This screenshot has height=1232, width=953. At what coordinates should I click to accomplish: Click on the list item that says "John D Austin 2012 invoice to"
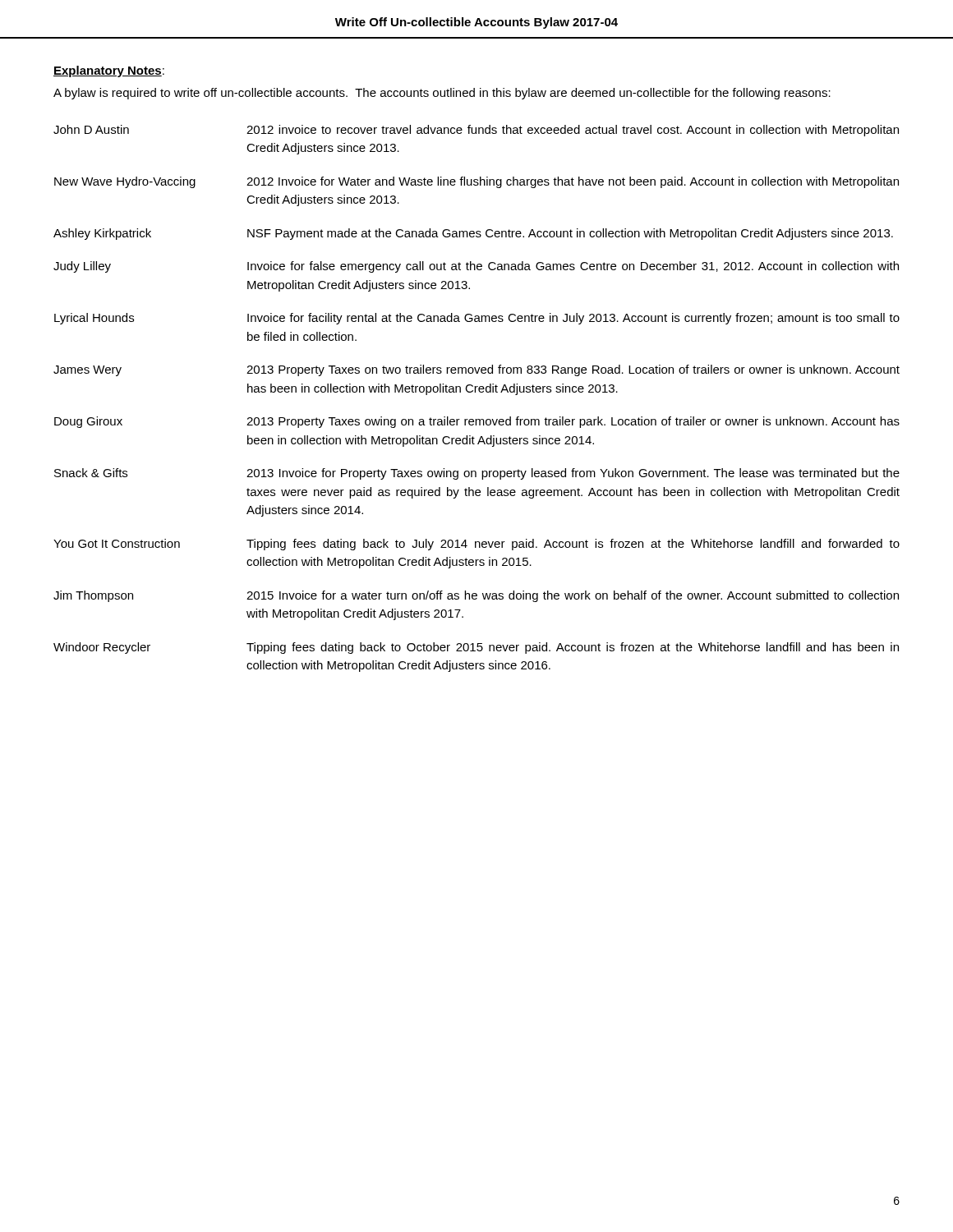pos(476,139)
